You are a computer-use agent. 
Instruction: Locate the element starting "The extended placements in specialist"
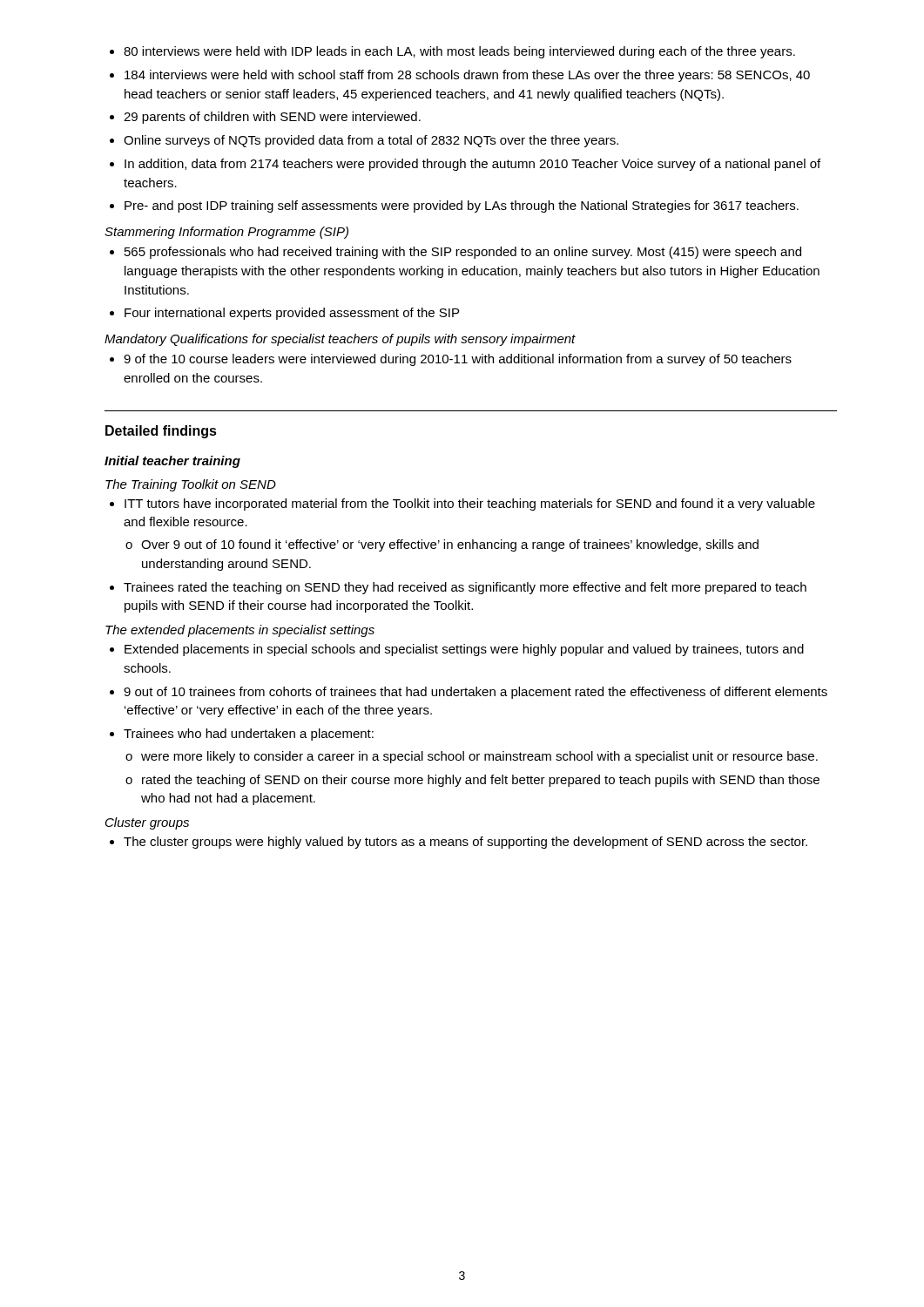(x=240, y=630)
